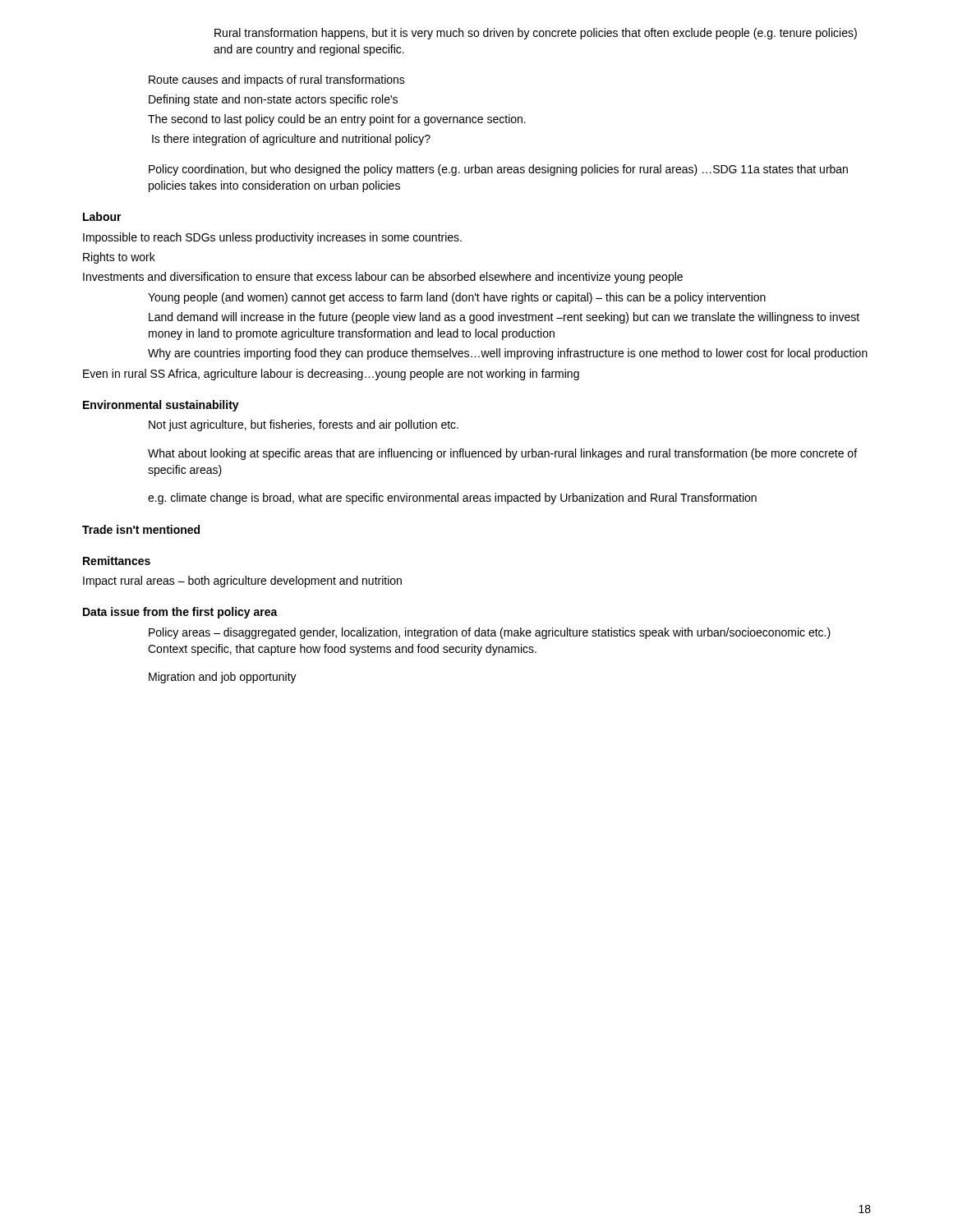Select the passage starting "Not just agriculture, but fisheries, forests and air"
The image size is (953, 1232).
[304, 425]
